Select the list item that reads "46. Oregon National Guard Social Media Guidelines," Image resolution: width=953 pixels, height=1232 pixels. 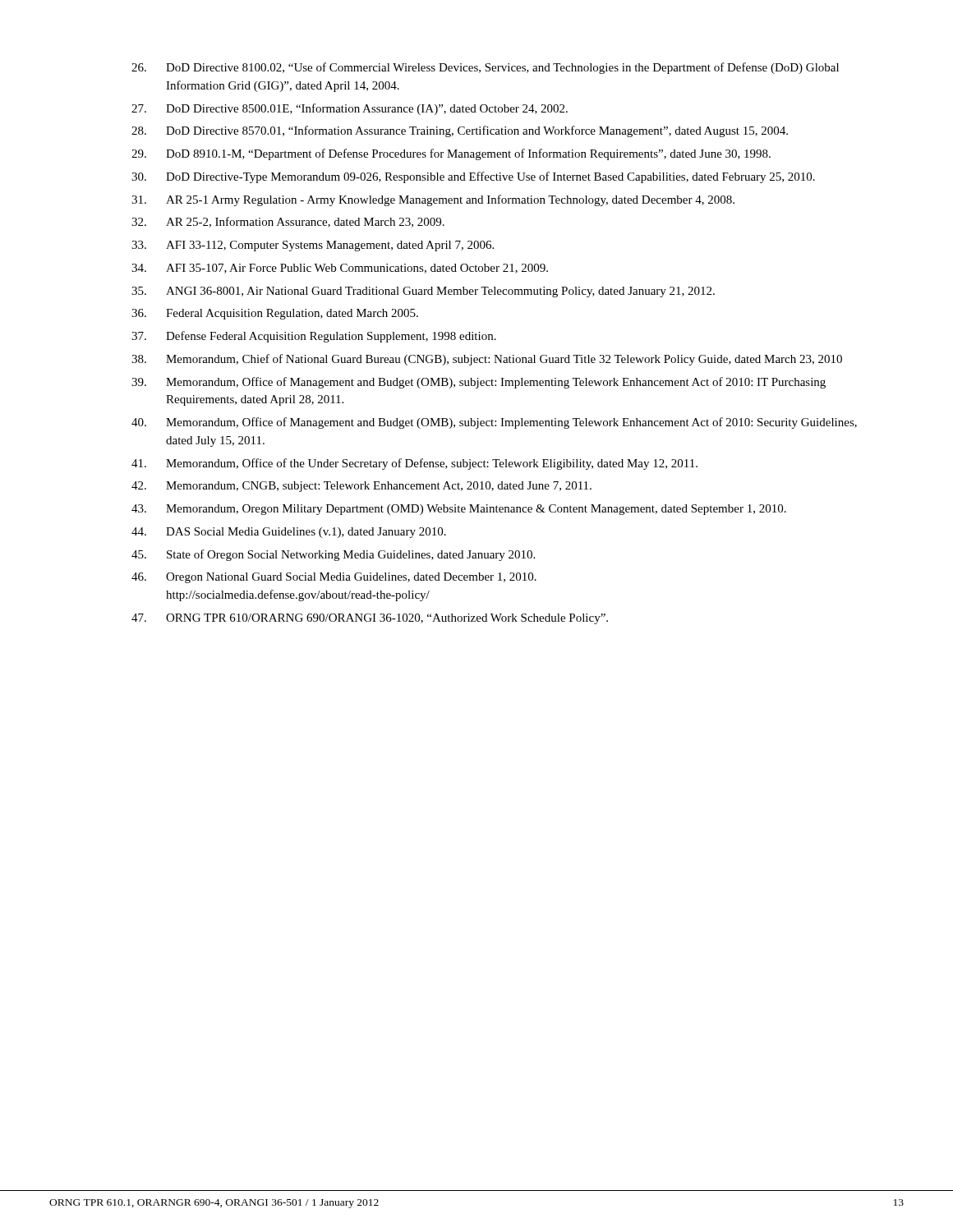click(501, 586)
